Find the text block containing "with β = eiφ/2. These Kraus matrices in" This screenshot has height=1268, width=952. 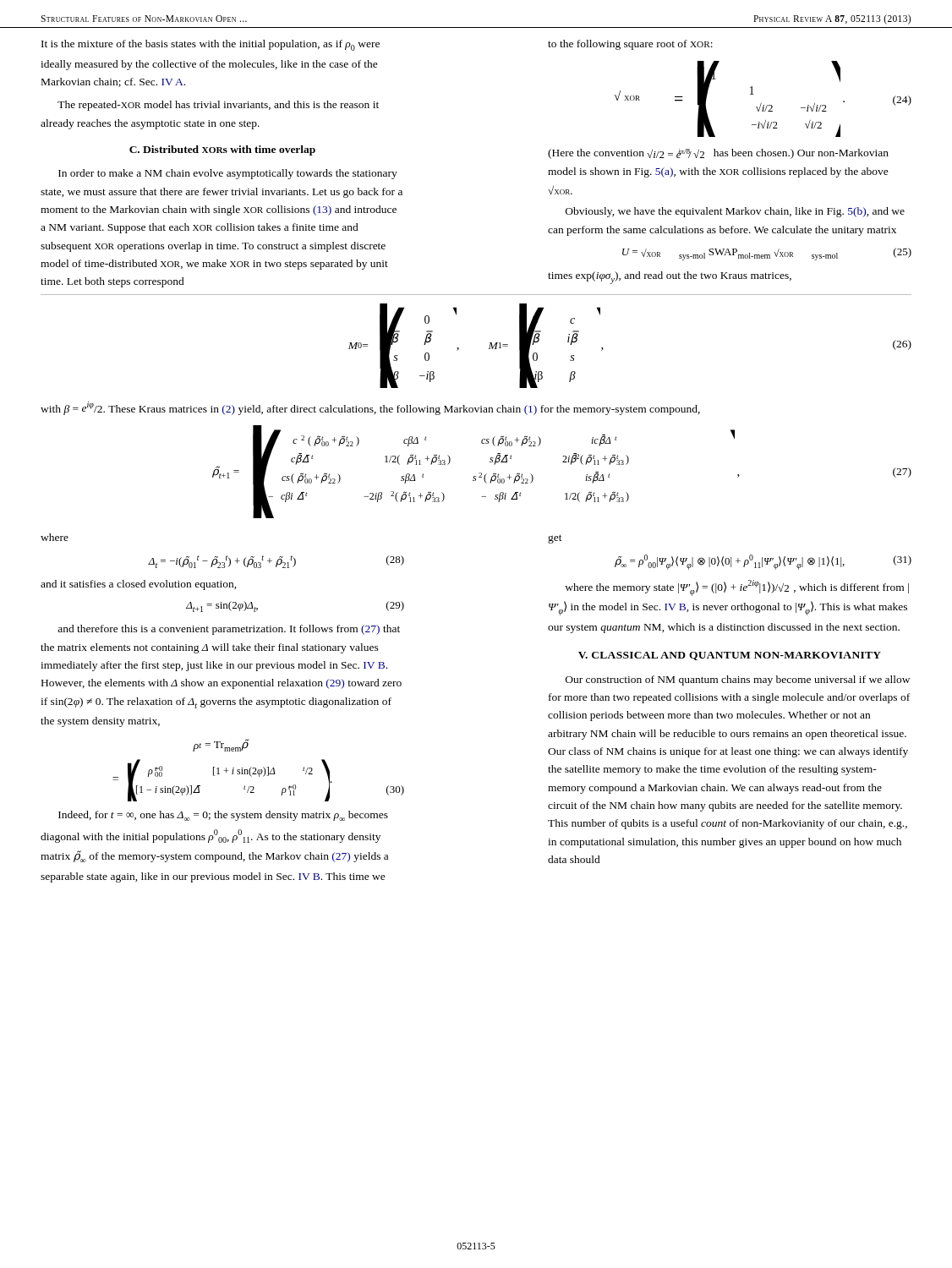371,407
